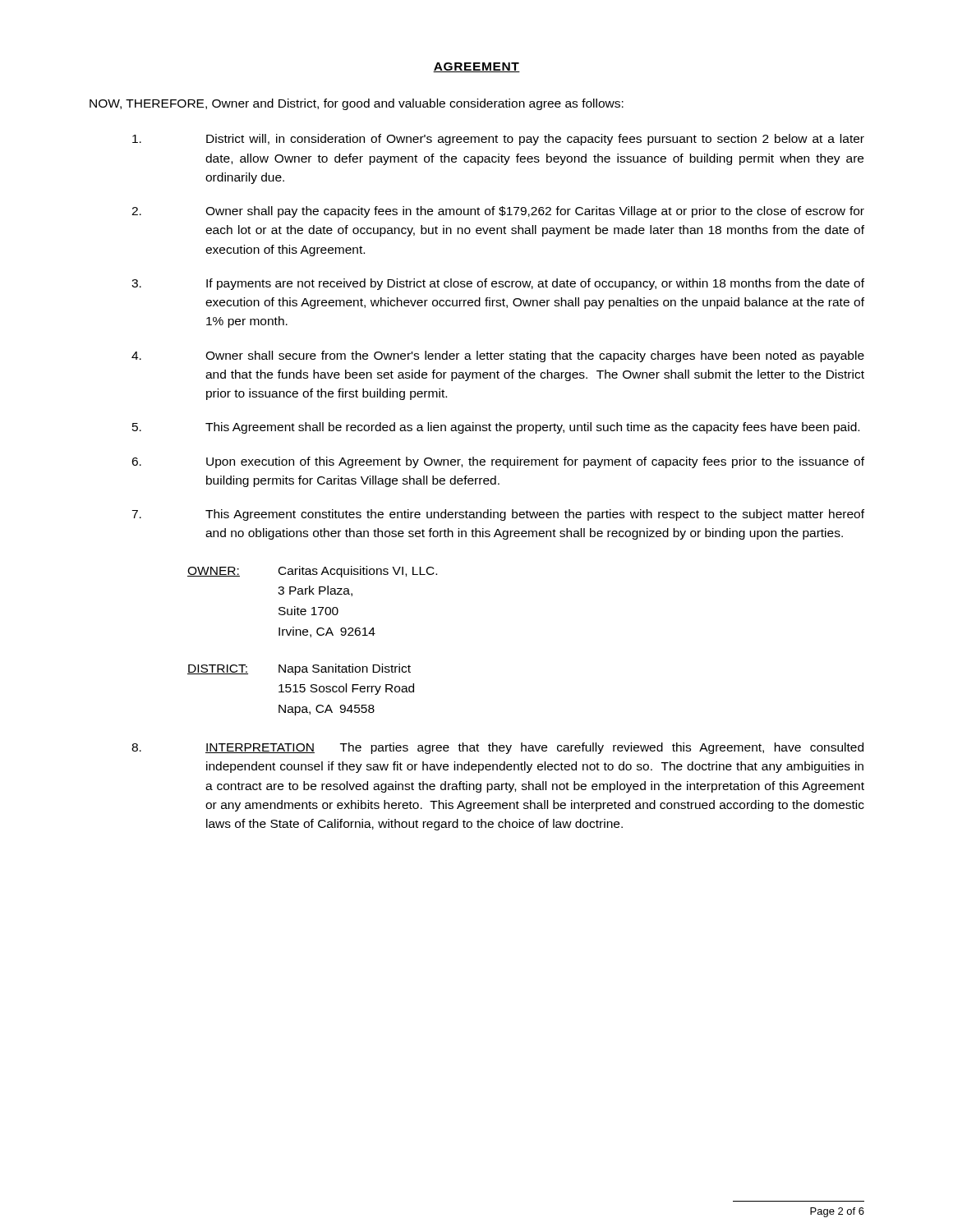Click the passage that begins "7. This Agreement constitutes the entire understanding"

[x=476, y=523]
